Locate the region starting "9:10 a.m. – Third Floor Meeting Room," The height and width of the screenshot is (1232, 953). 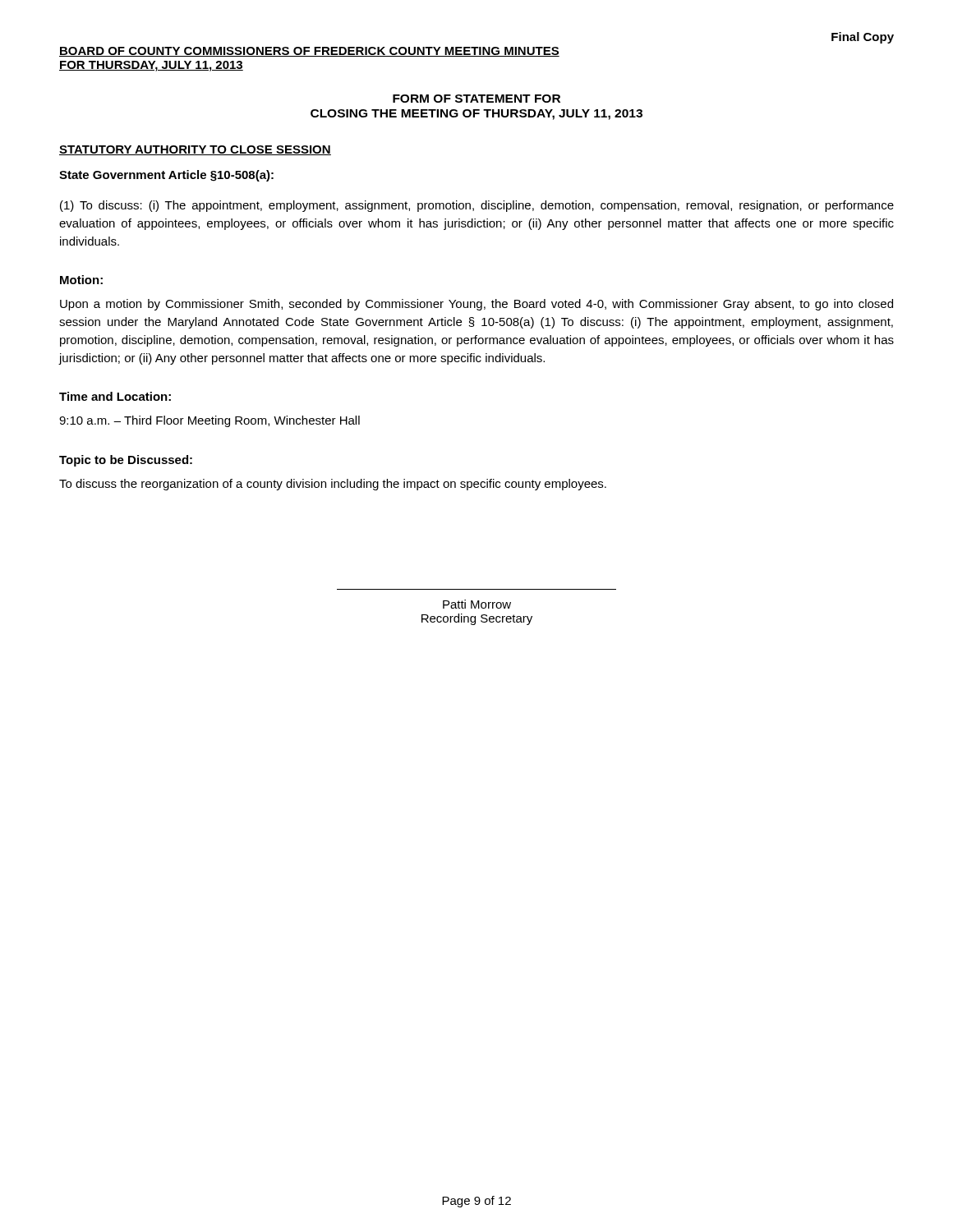point(210,420)
